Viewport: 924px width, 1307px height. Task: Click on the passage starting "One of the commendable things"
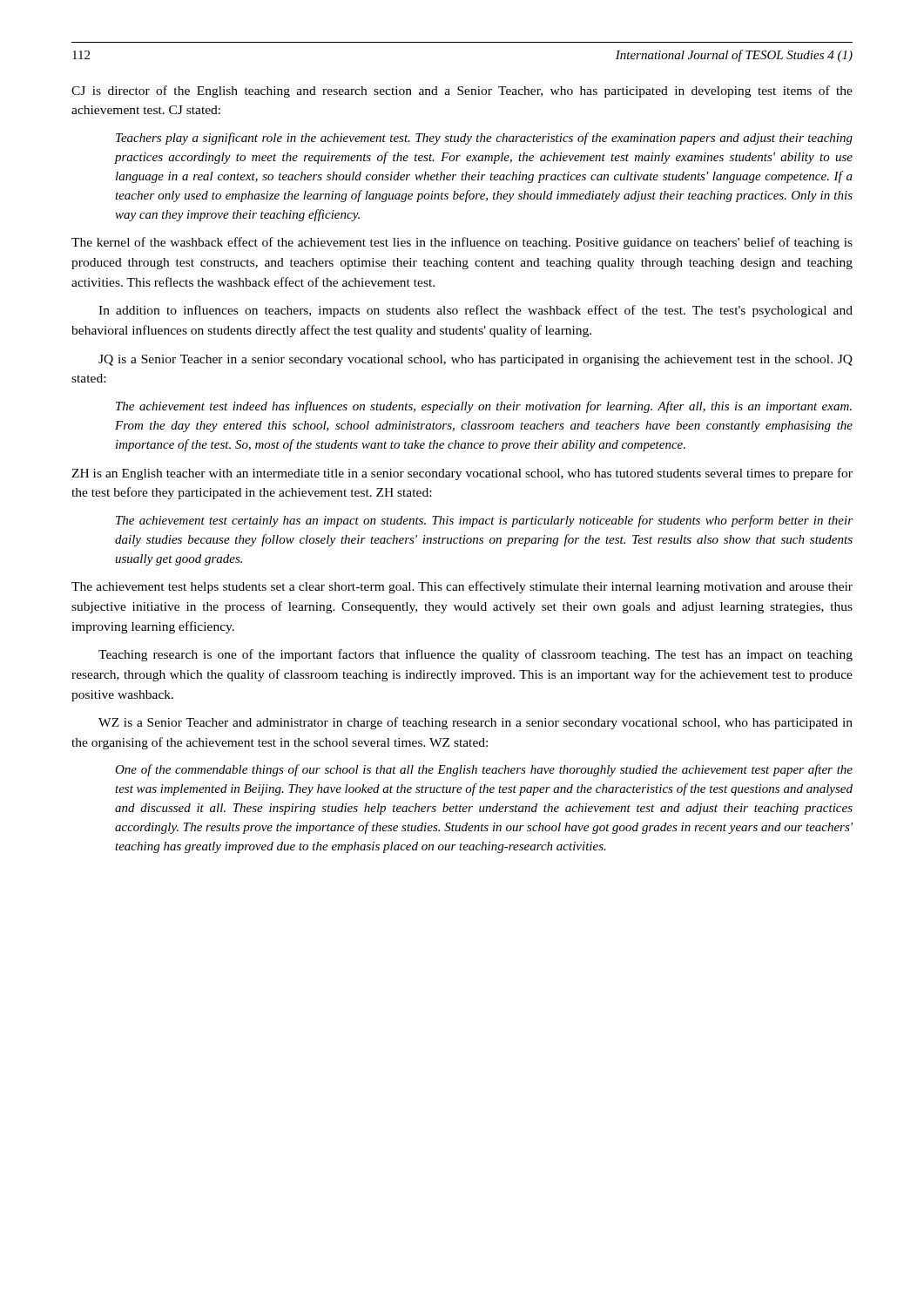pyautogui.click(x=484, y=808)
